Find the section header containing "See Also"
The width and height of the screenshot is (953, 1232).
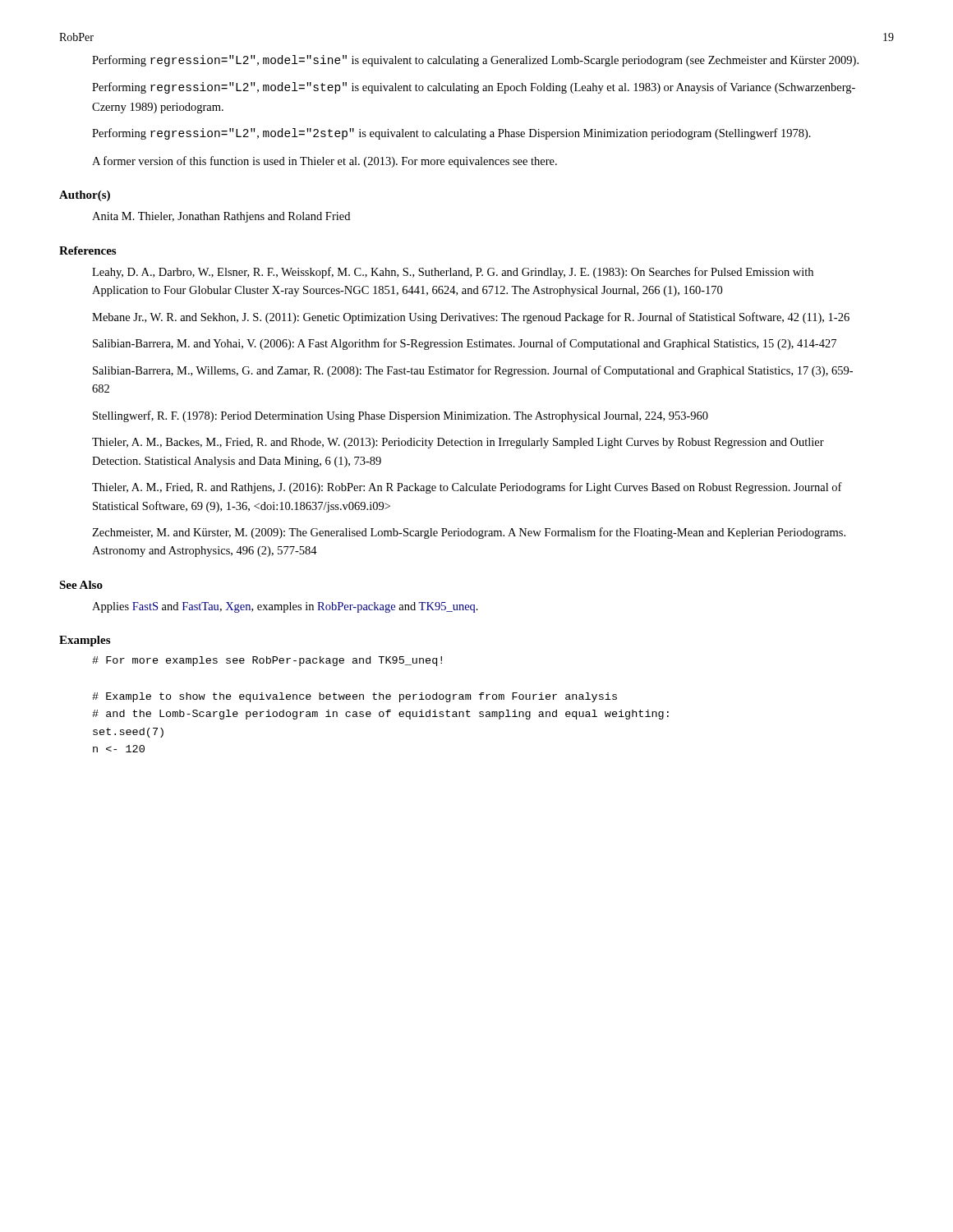(81, 585)
